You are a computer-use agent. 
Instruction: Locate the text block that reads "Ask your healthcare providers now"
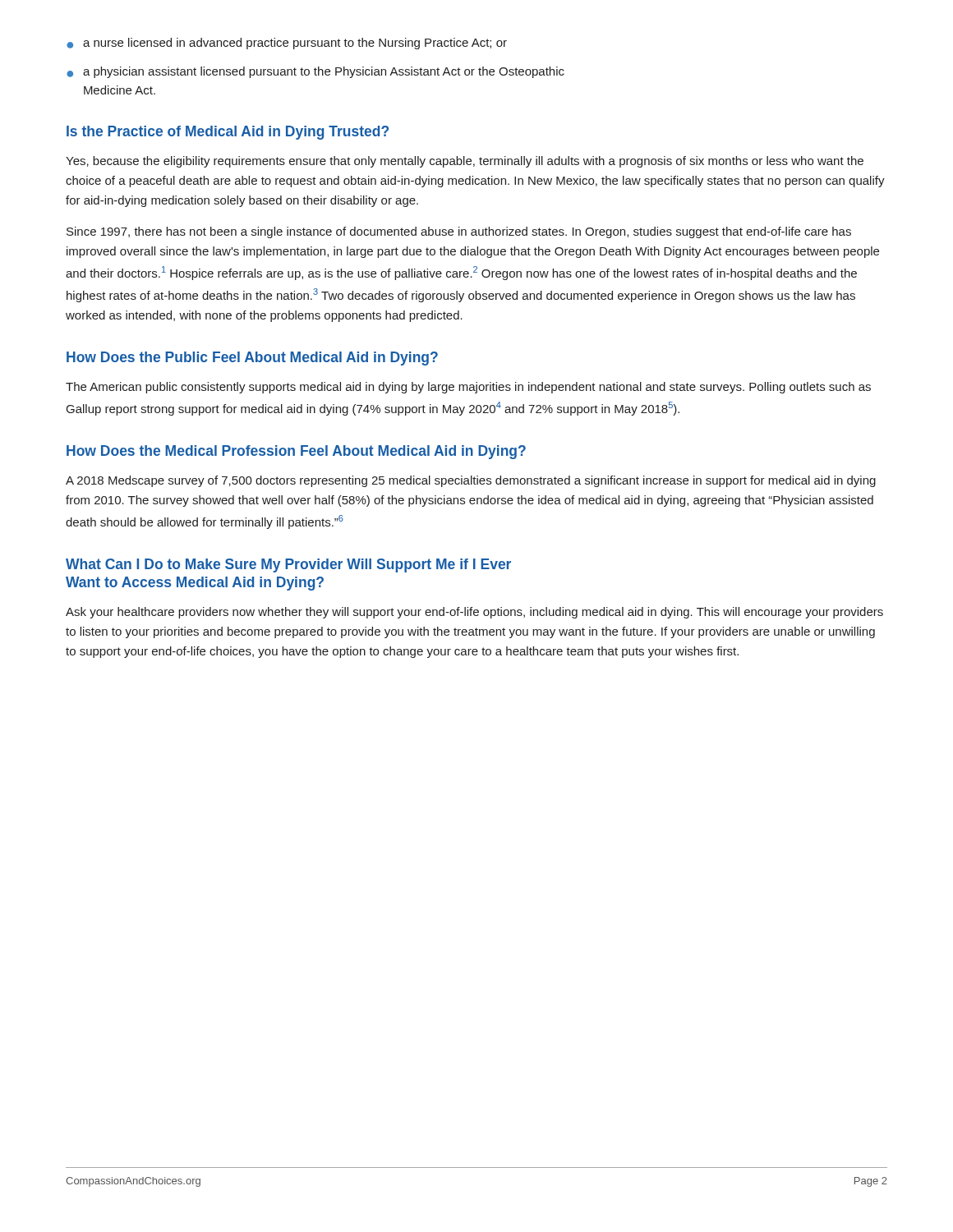tap(475, 631)
